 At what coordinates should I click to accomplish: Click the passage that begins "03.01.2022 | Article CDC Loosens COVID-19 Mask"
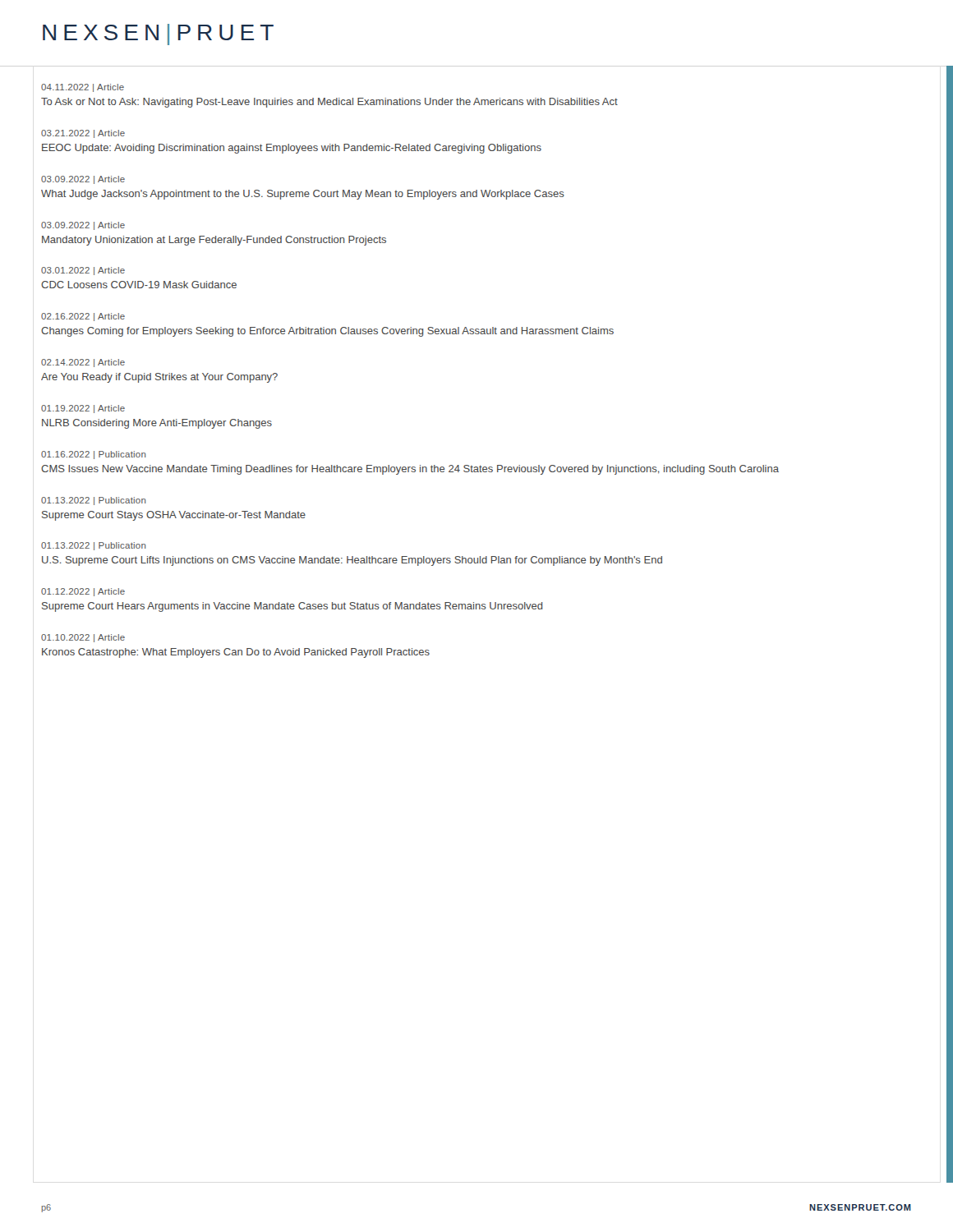click(83, 271)
